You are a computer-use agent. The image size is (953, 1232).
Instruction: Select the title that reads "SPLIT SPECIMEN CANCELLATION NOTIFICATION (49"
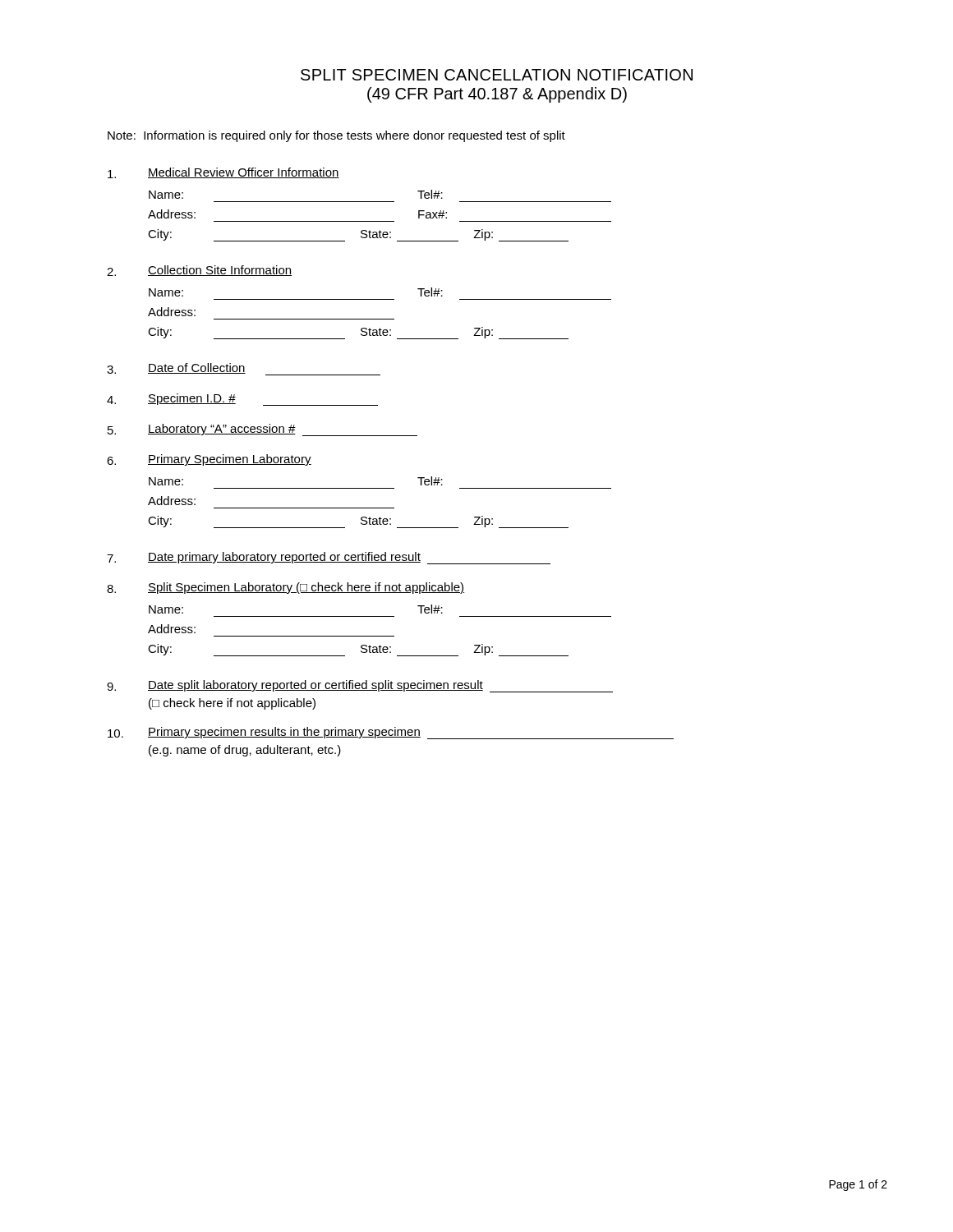(497, 85)
